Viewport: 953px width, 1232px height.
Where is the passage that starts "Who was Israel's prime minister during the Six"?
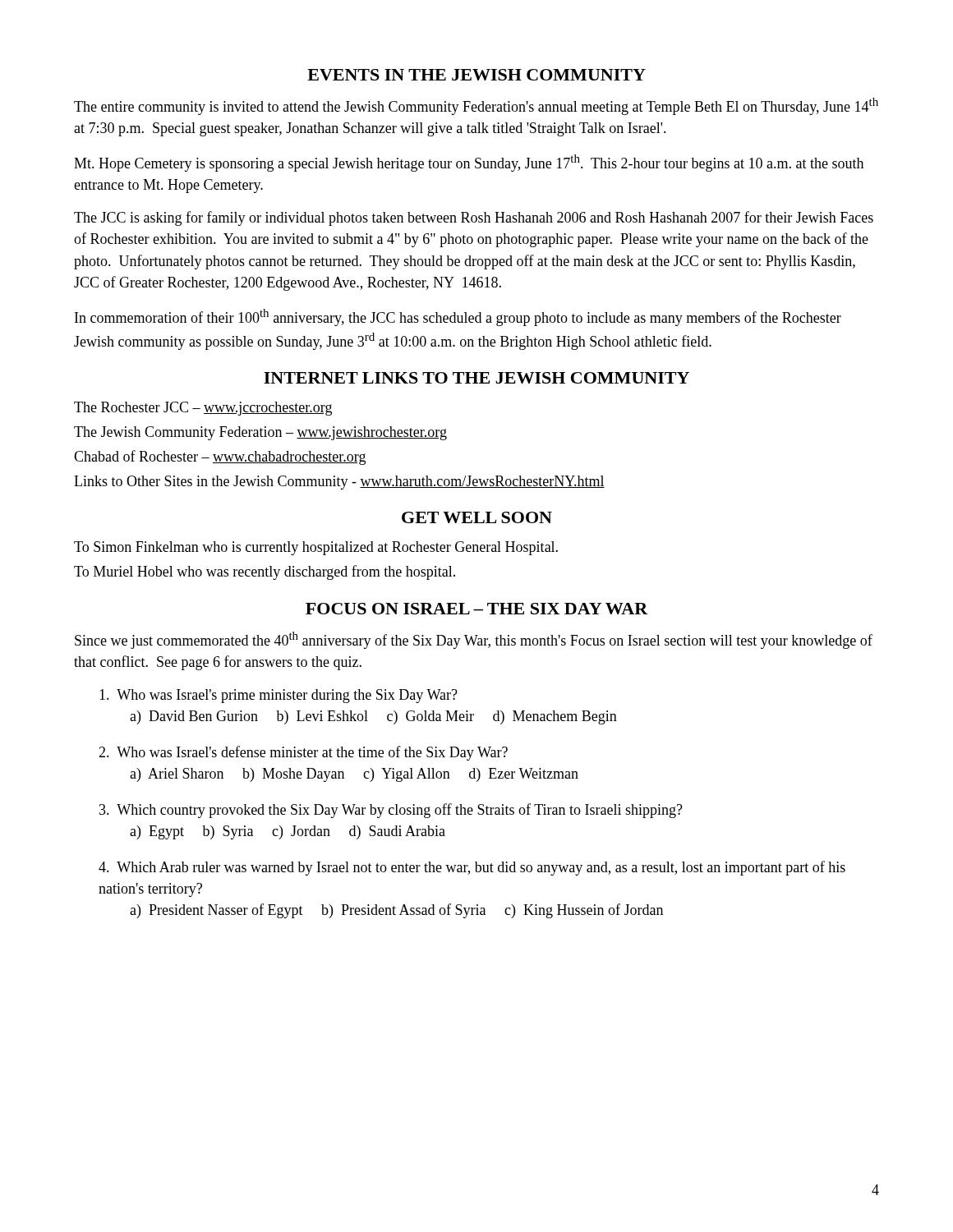pyautogui.click(x=358, y=705)
